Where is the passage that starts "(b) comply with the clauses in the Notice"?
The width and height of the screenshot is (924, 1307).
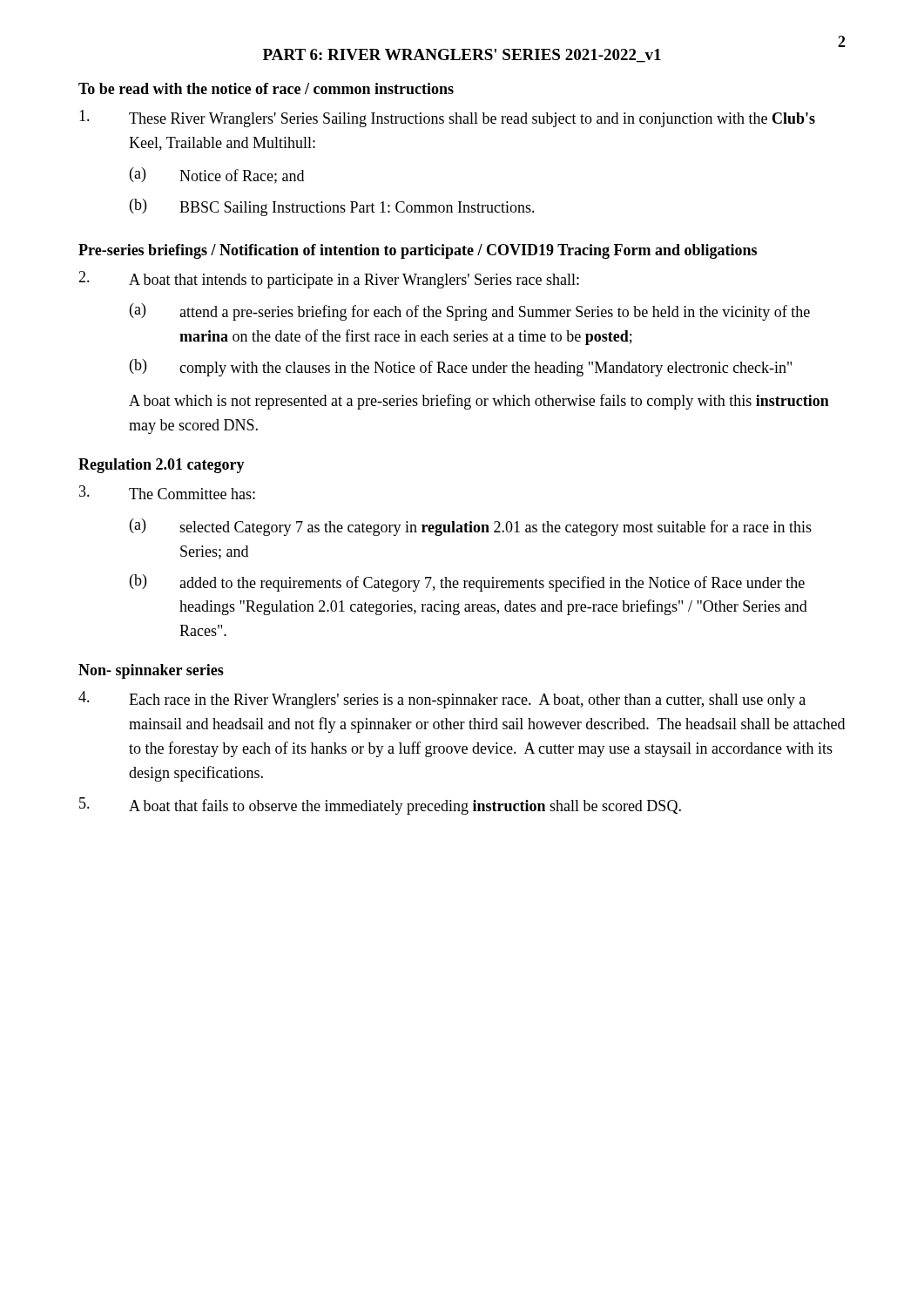coord(487,369)
